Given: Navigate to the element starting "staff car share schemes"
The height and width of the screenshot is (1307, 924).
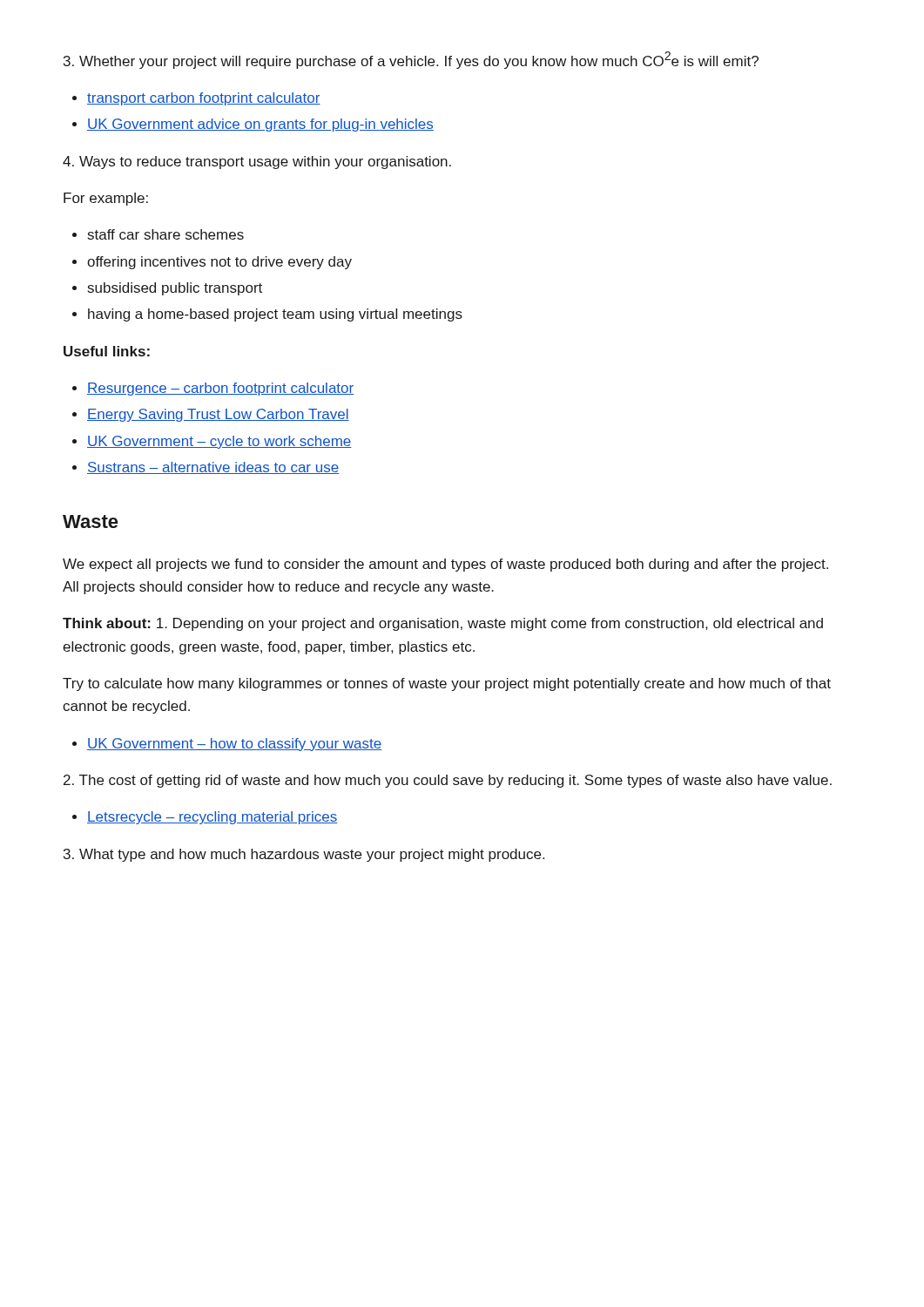Looking at the screenshot, I should 166,235.
